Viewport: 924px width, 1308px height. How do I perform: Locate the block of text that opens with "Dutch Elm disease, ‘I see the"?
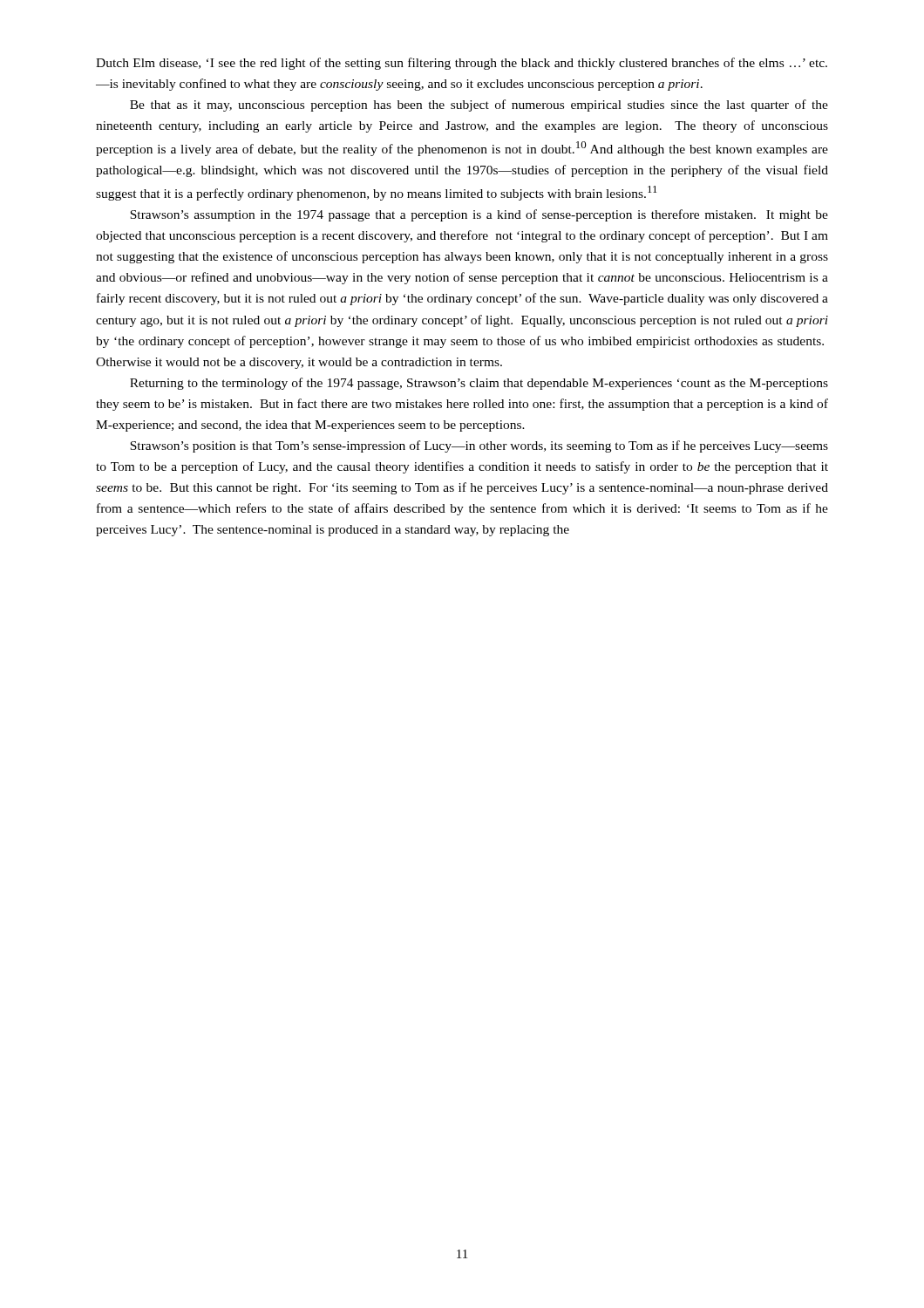click(462, 73)
